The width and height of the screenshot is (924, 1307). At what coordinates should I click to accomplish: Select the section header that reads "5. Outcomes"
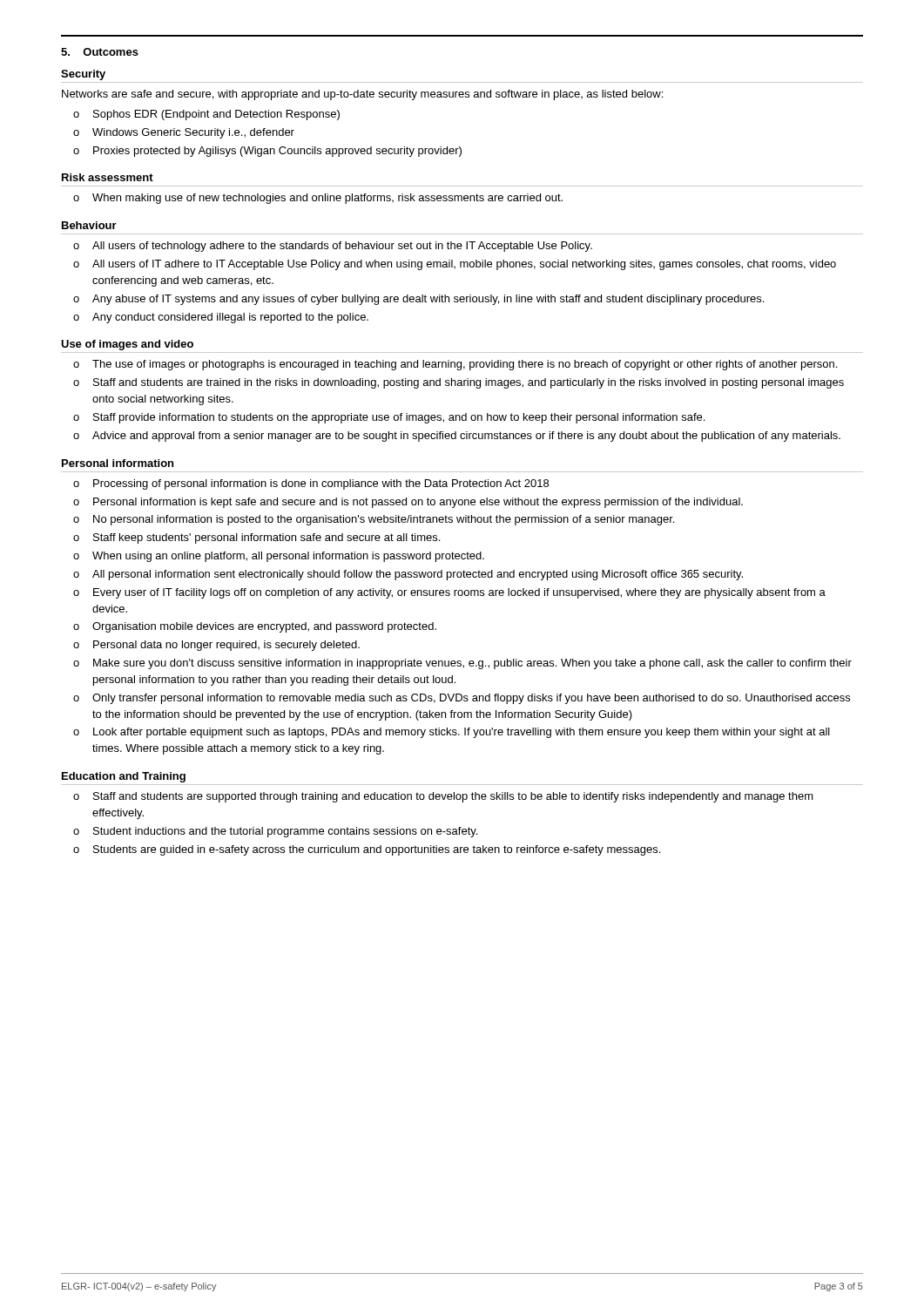100,52
